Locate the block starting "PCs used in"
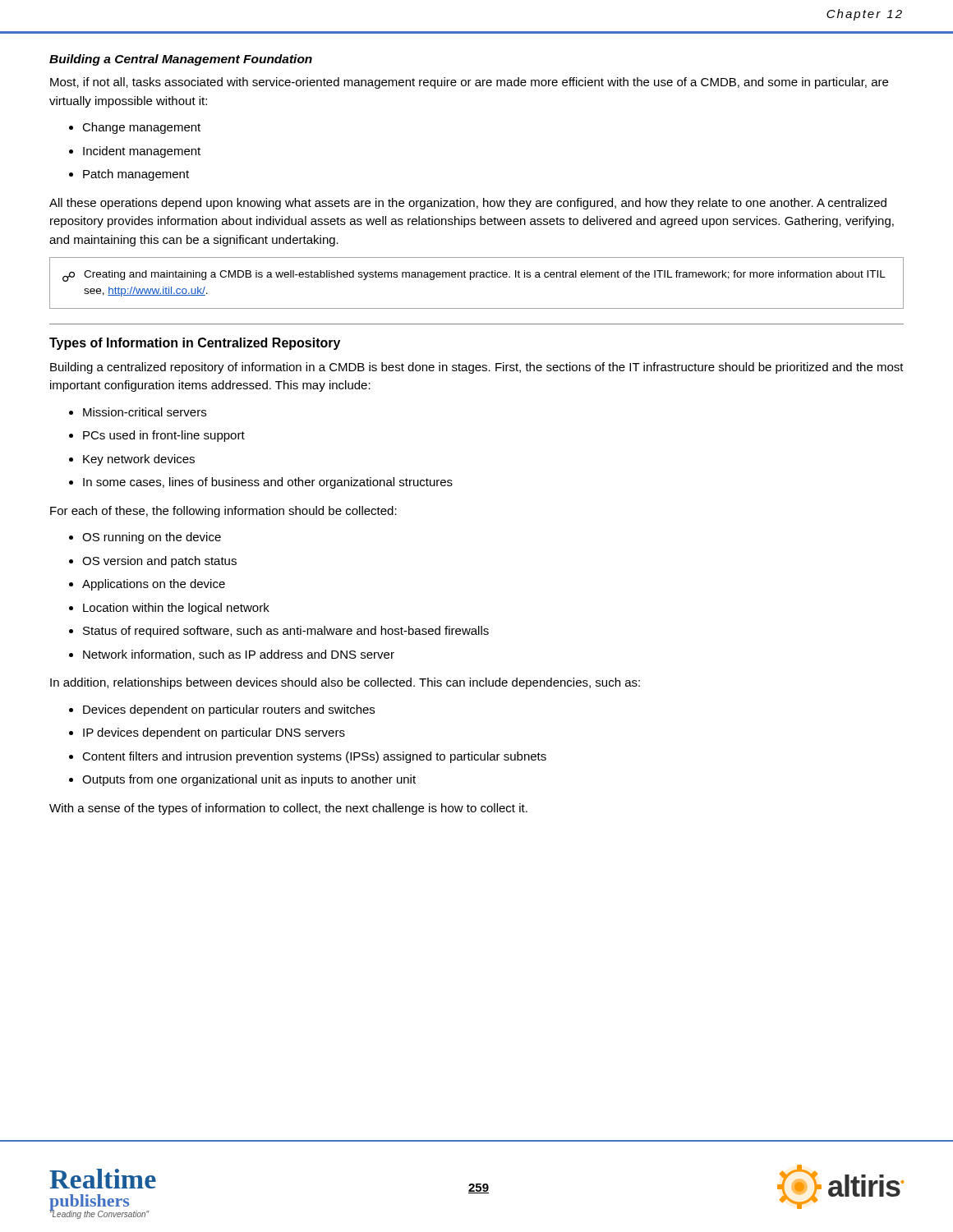The image size is (953, 1232). pyautogui.click(x=157, y=436)
